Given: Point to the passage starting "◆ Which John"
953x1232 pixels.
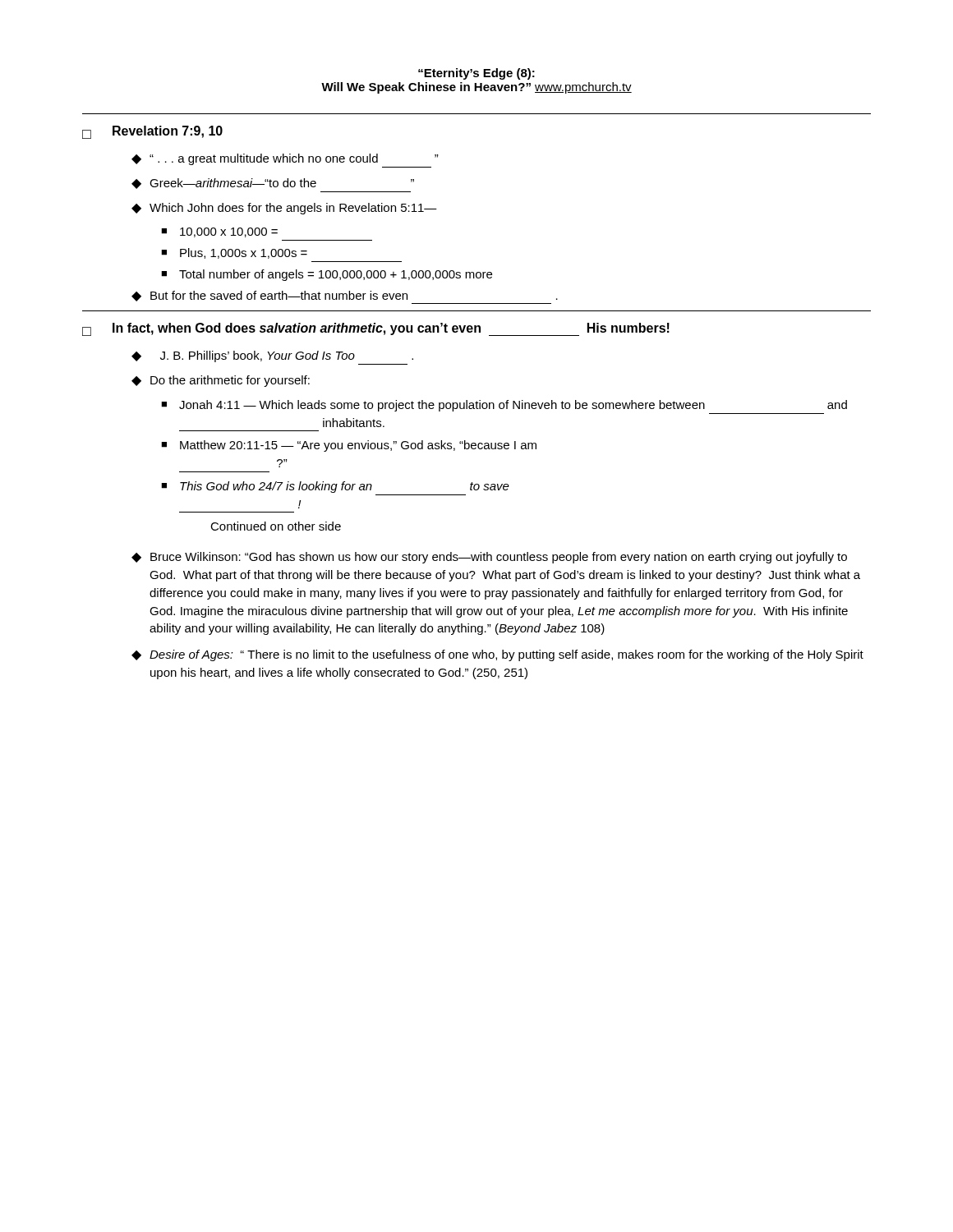Looking at the screenshot, I should [284, 207].
